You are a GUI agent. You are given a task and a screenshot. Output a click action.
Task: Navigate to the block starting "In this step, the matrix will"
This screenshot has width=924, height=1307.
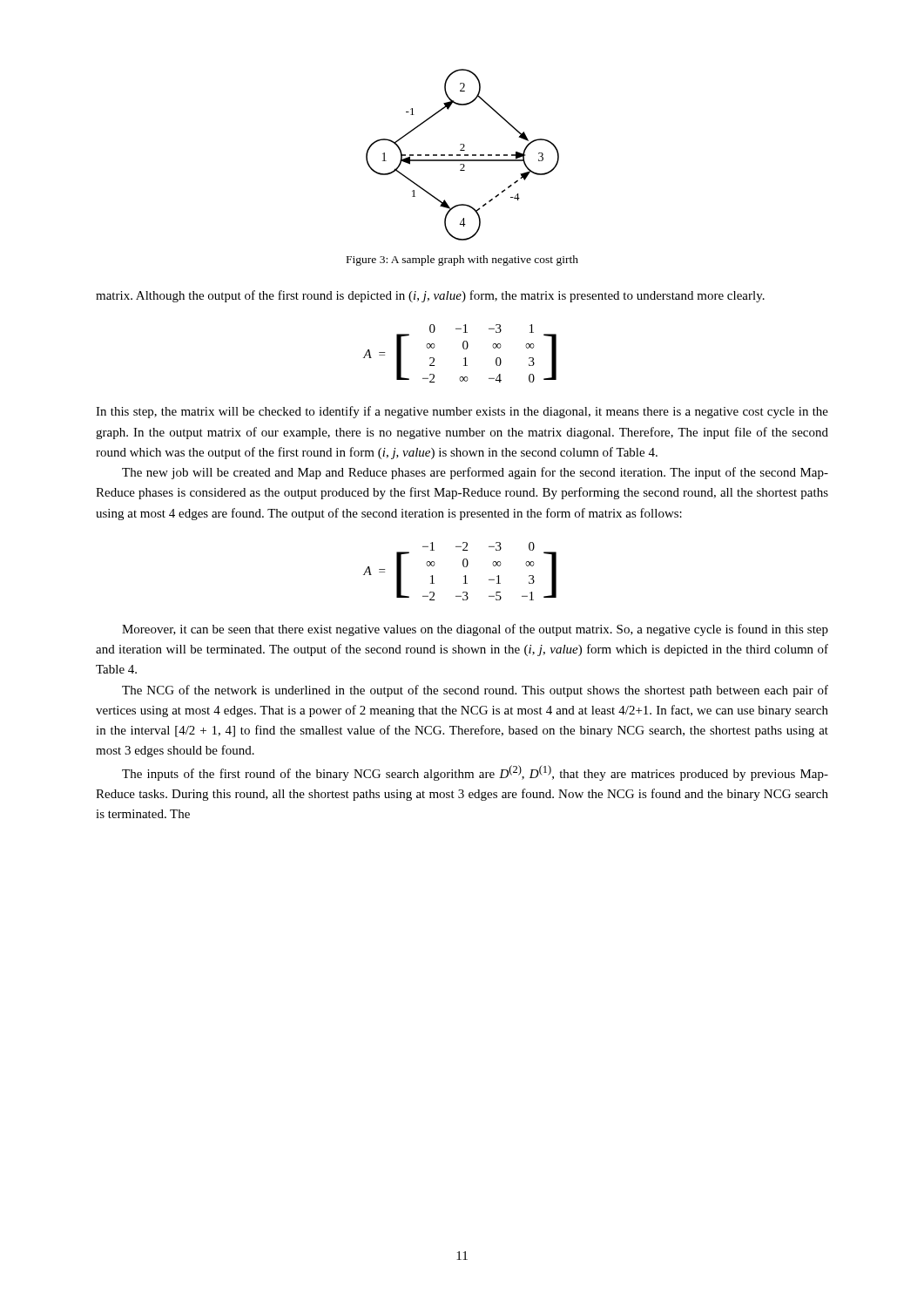pyautogui.click(x=462, y=432)
